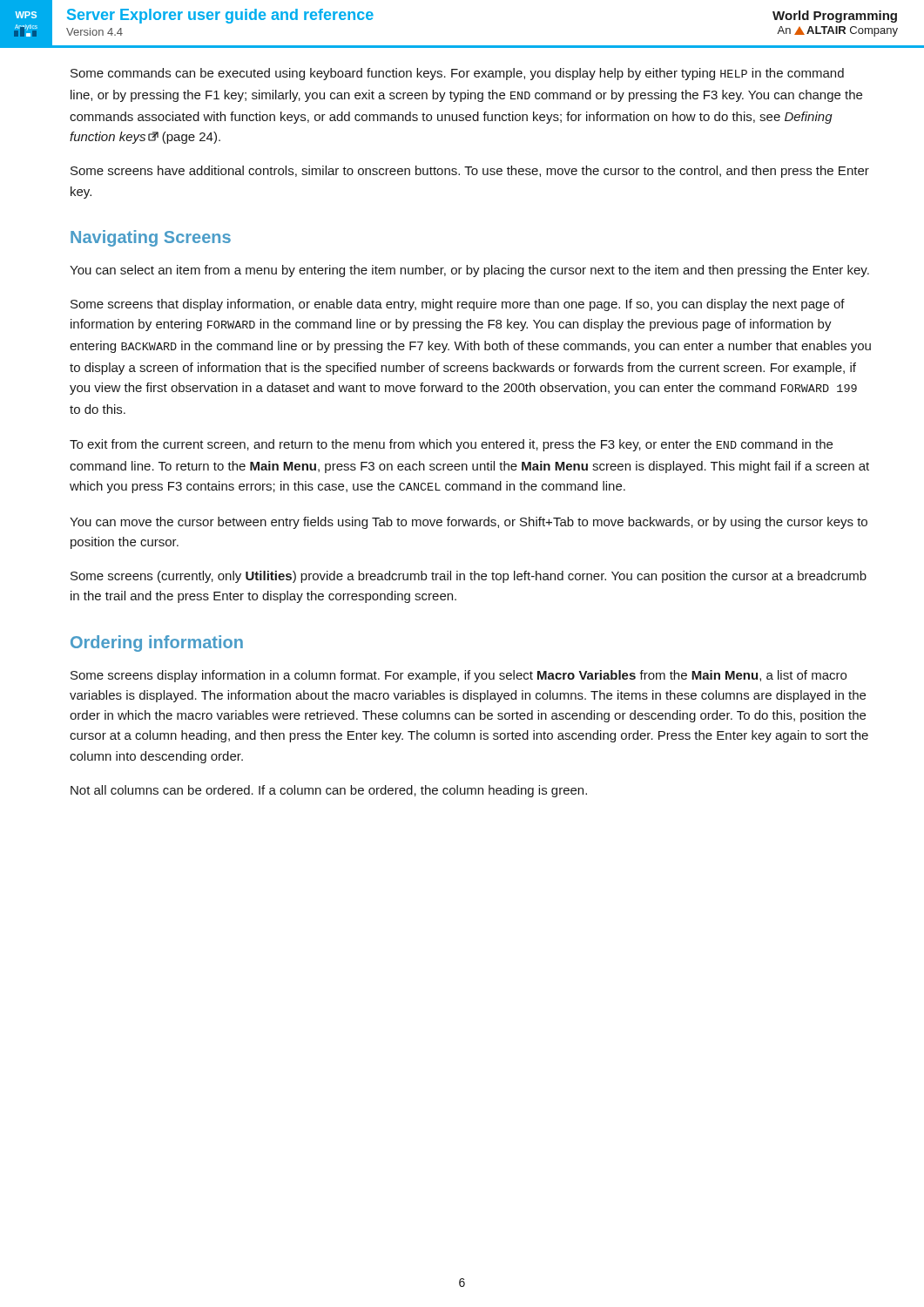924x1307 pixels.
Task: Locate the text starting "Some screens display information in"
Action: tap(469, 715)
